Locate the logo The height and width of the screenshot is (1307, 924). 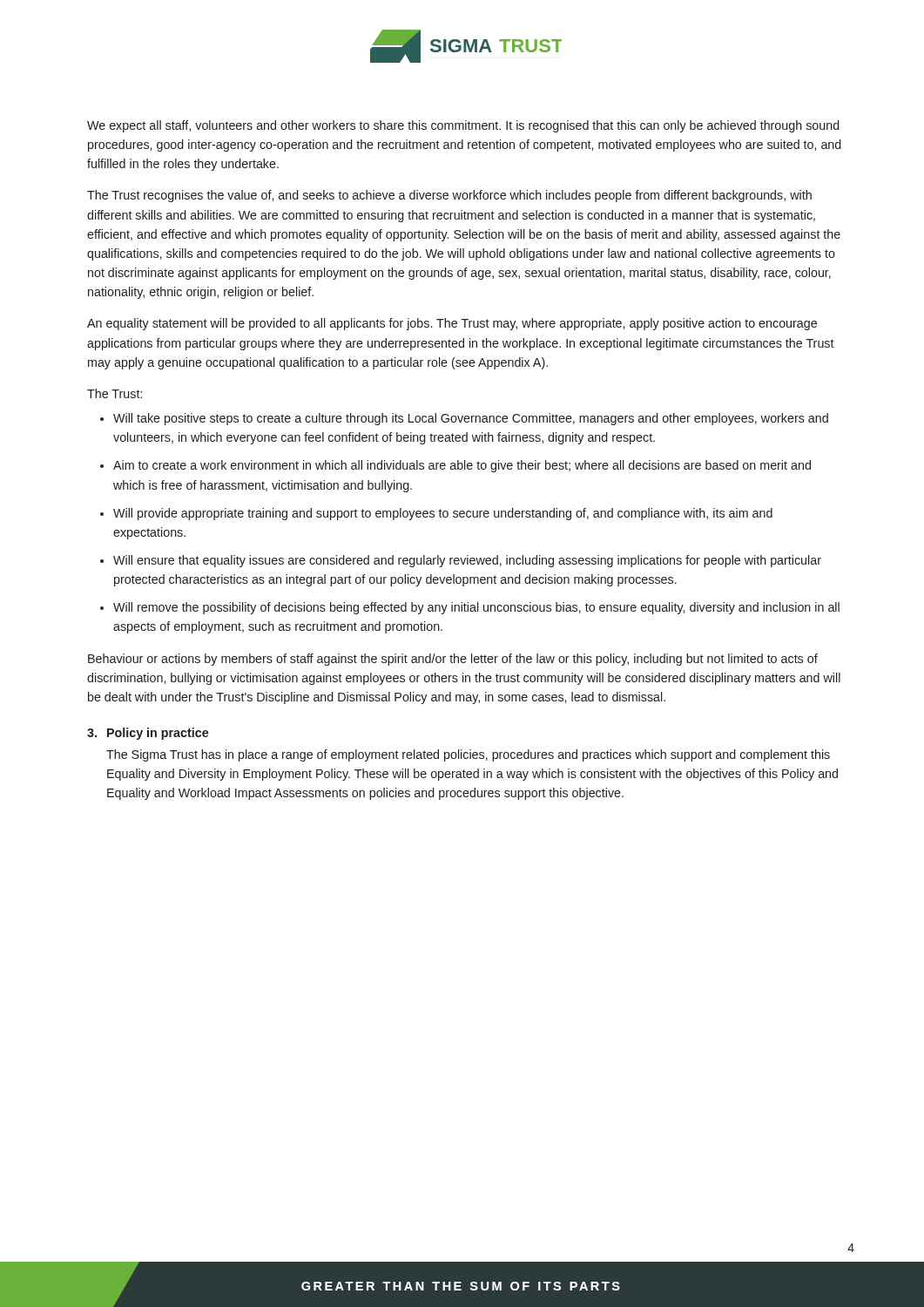point(466,59)
